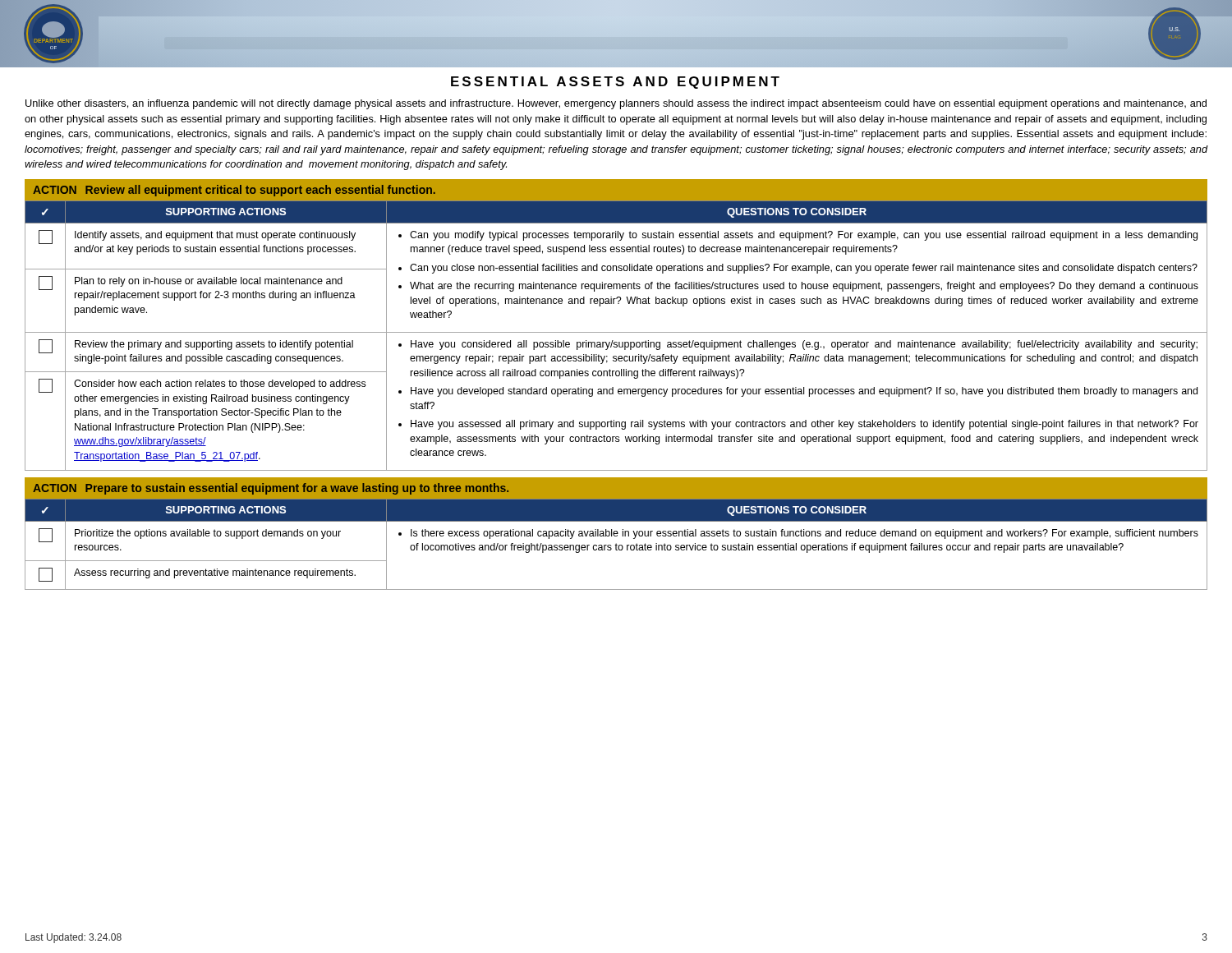Select the section header with the text "ACTION Prepare to sustain essential equipment for a"
Image resolution: width=1232 pixels, height=953 pixels.
tap(271, 488)
